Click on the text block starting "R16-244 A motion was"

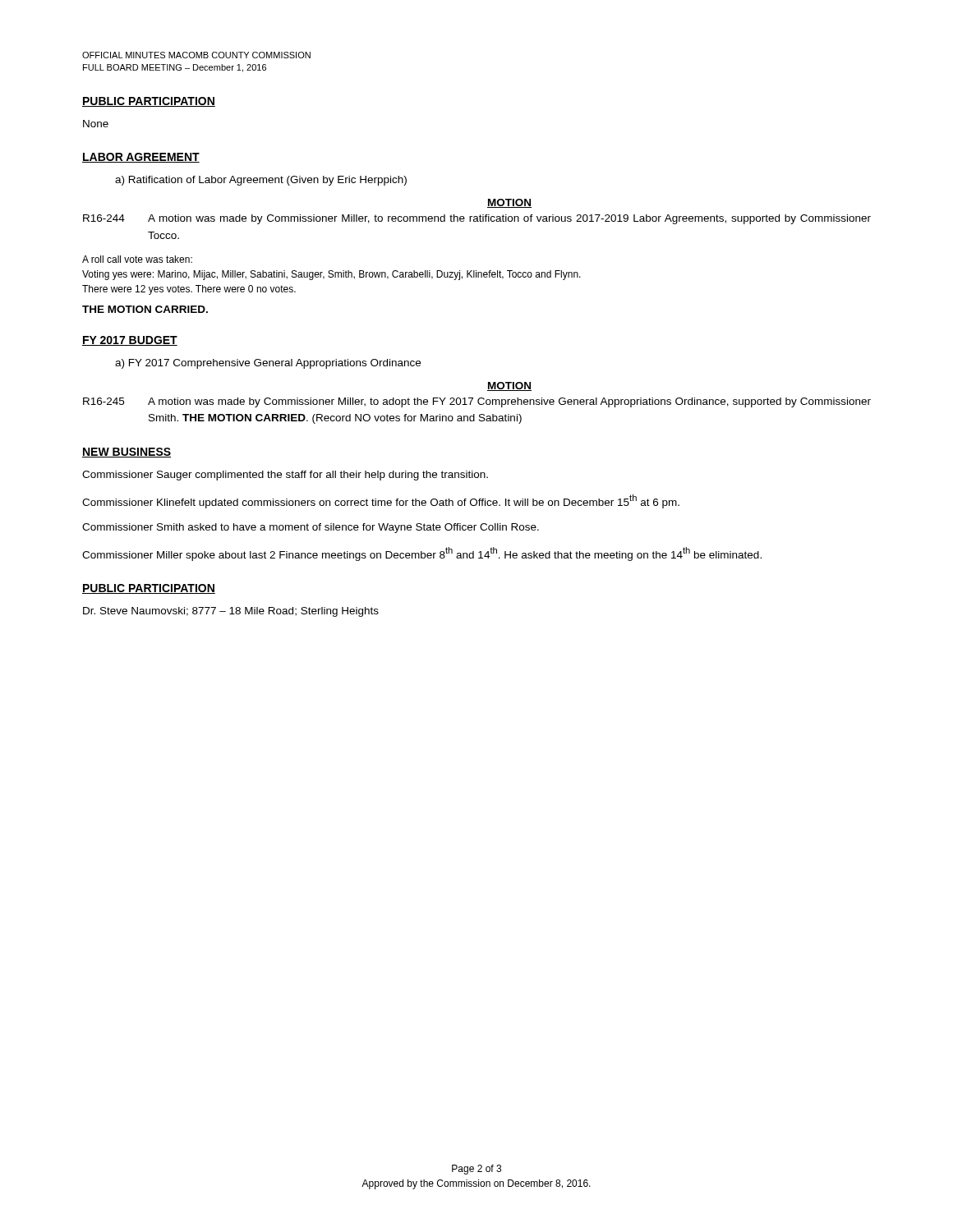[476, 227]
